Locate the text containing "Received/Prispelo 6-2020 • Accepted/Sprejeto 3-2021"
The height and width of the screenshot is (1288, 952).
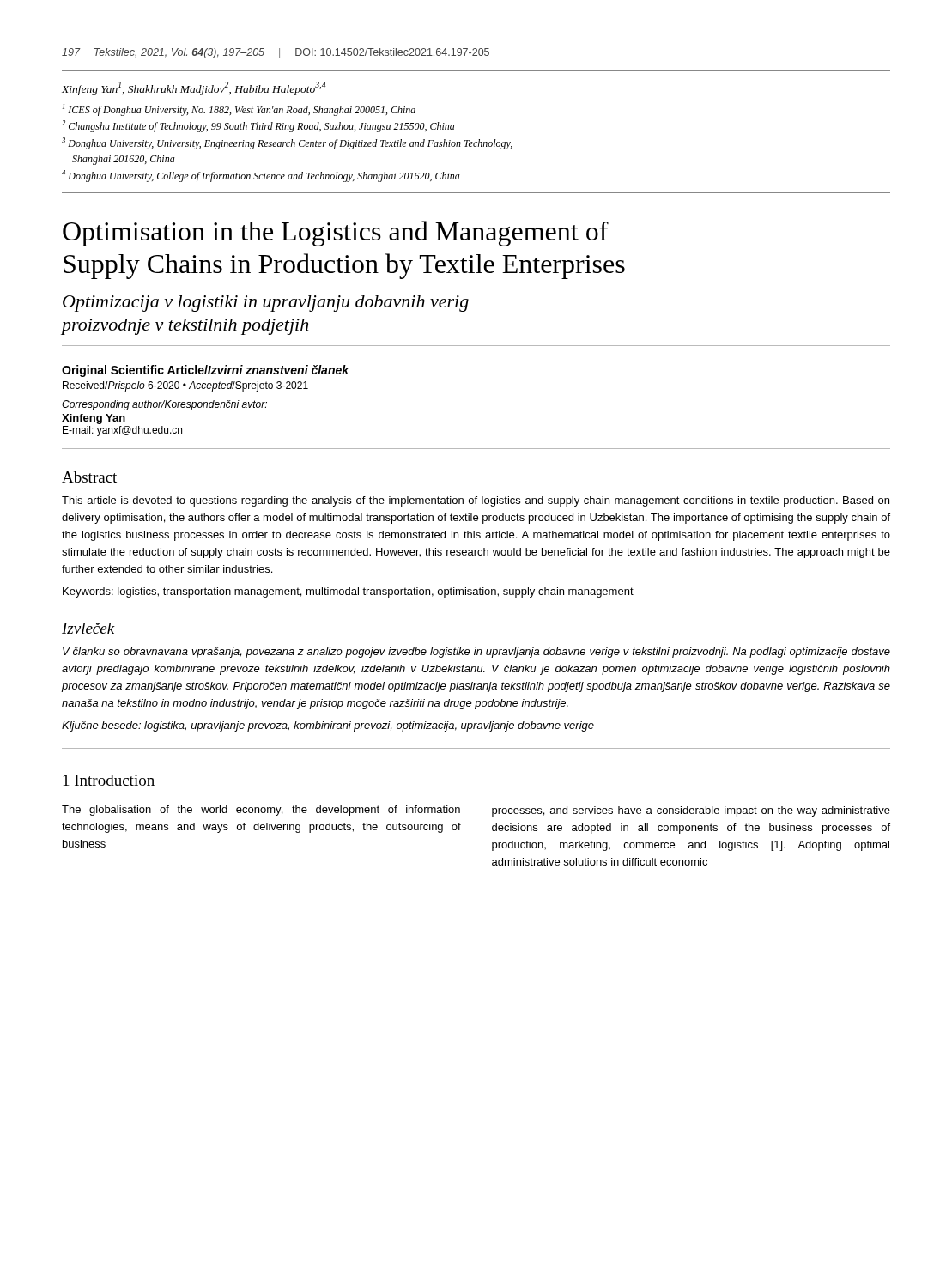185,385
